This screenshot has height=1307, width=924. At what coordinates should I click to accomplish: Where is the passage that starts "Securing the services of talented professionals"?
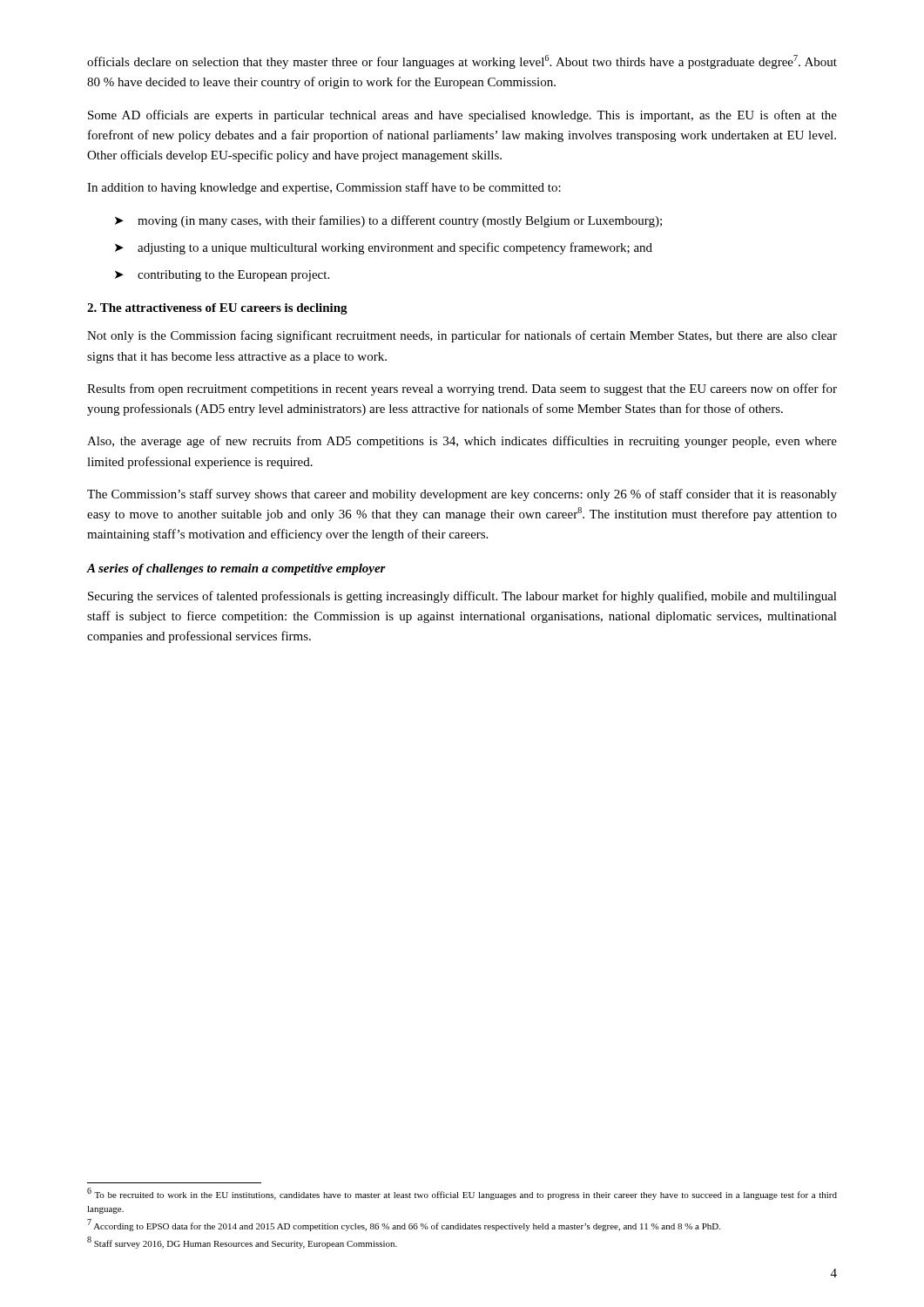click(x=462, y=616)
